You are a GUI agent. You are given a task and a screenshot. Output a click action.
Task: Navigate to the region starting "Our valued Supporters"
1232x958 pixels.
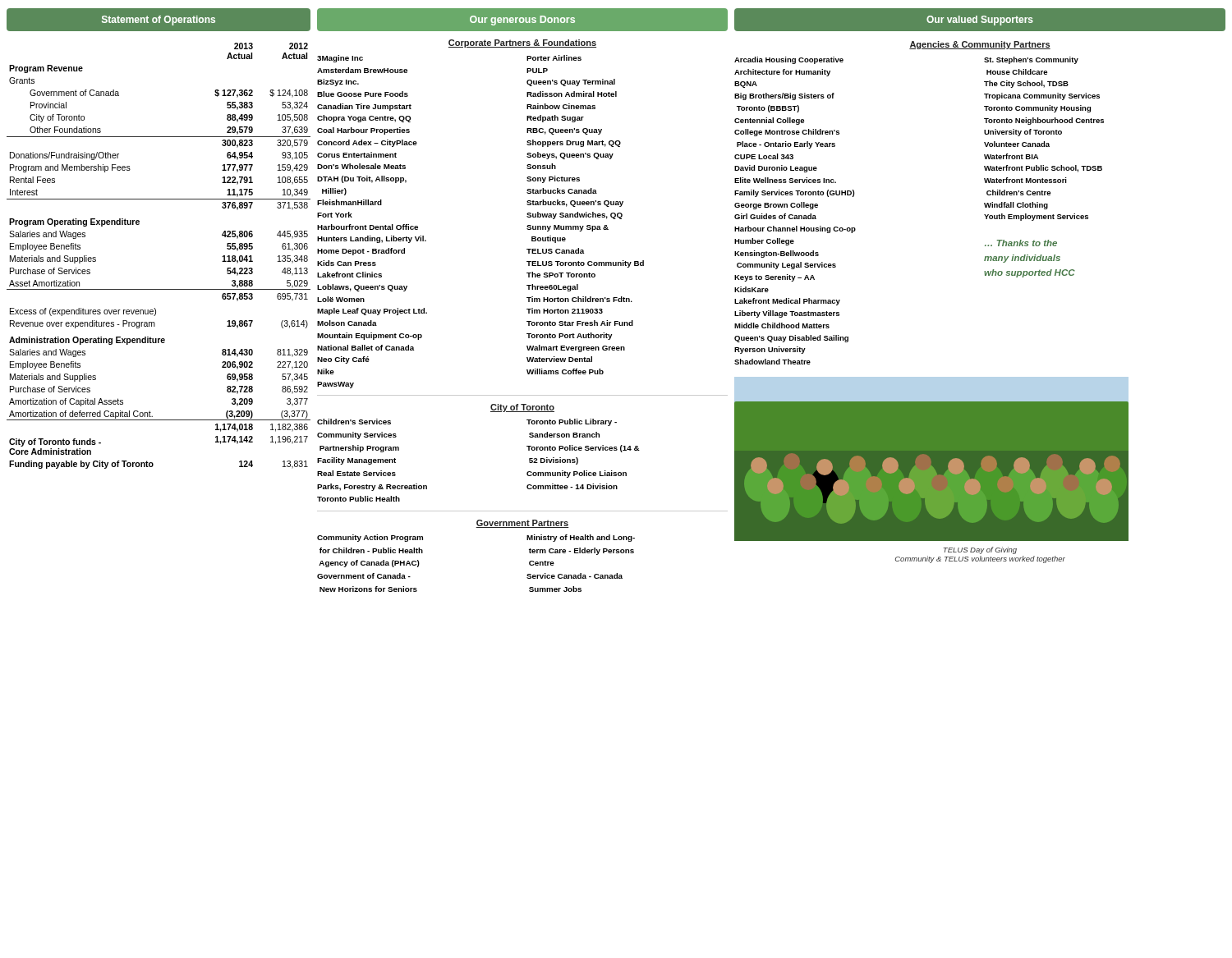pos(980,20)
